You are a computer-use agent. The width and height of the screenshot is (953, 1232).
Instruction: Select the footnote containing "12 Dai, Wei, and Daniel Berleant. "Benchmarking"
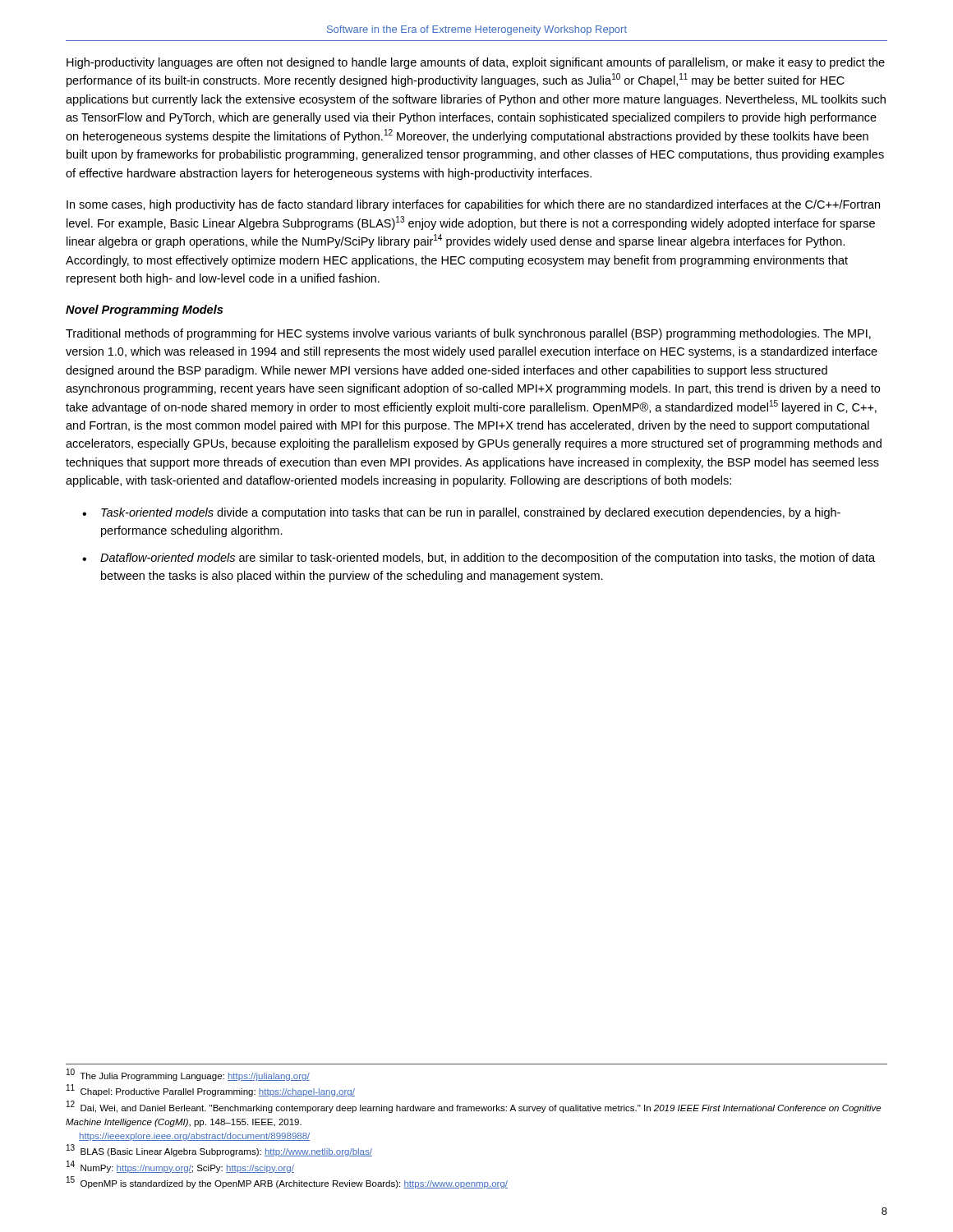473,1121
